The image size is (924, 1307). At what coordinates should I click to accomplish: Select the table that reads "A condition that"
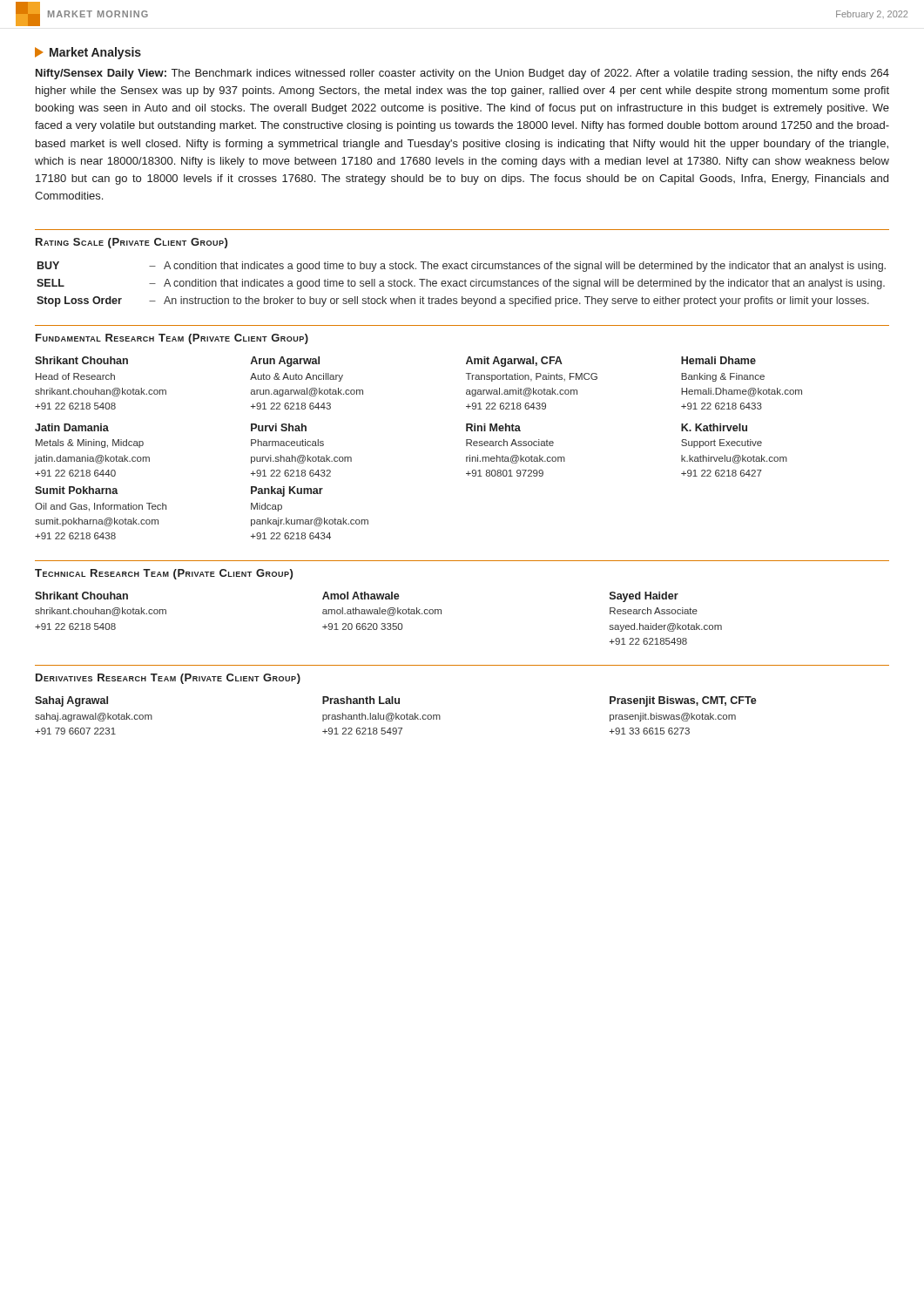[x=462, y=283]
